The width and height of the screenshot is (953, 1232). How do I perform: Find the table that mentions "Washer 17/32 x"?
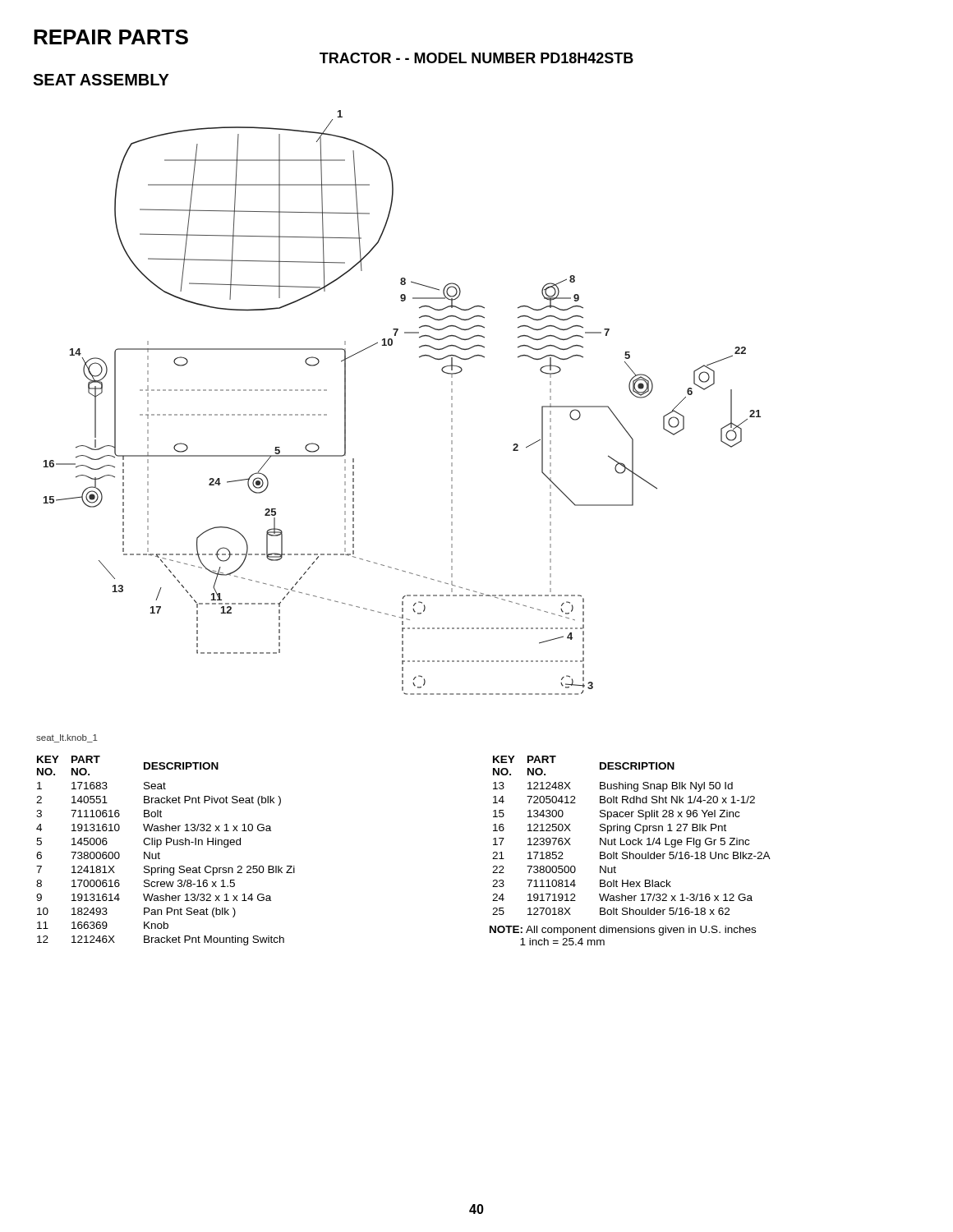coord(702,835)
